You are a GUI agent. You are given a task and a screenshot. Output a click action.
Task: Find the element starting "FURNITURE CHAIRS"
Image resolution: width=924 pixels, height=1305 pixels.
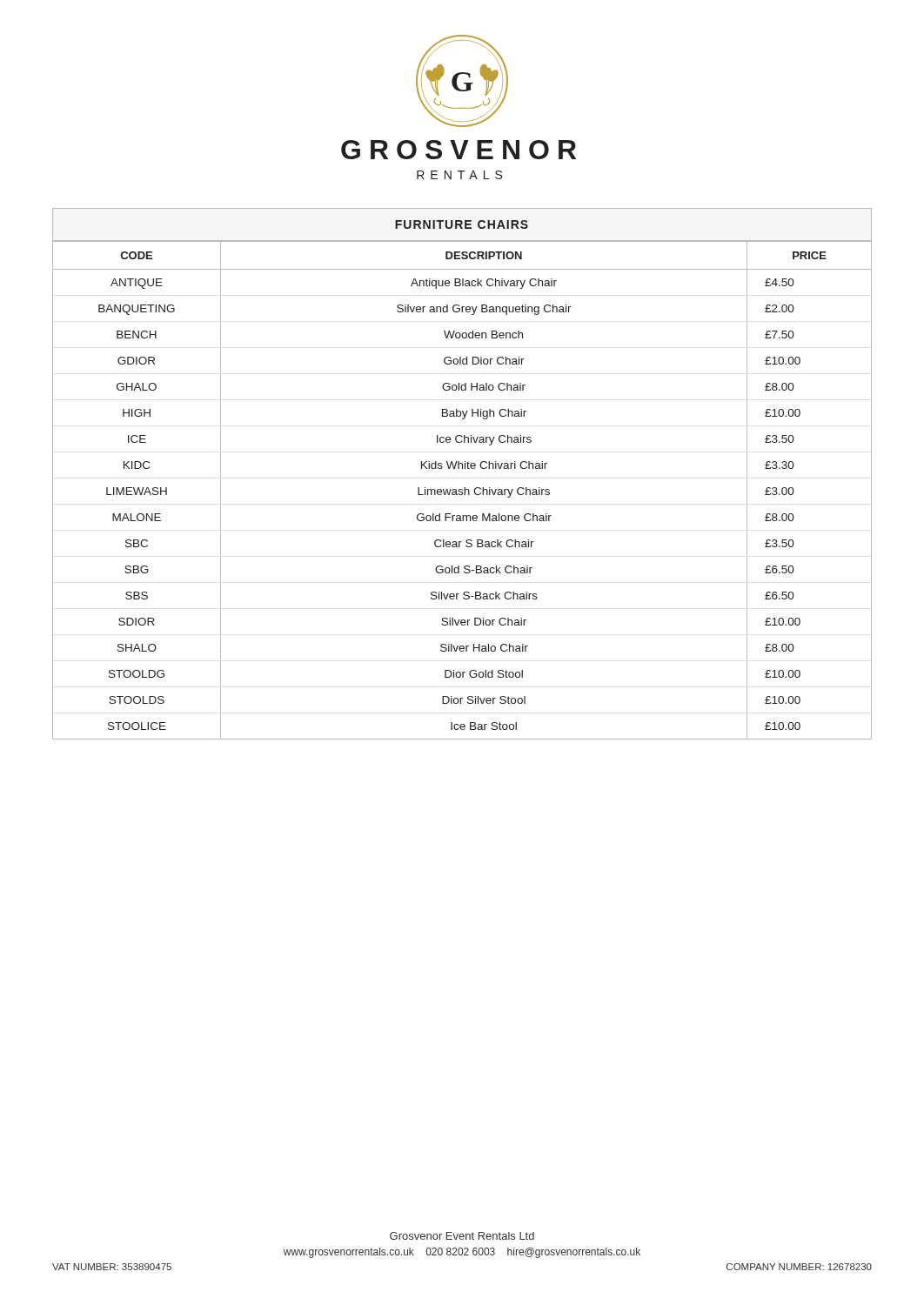[x=462, y=224]
